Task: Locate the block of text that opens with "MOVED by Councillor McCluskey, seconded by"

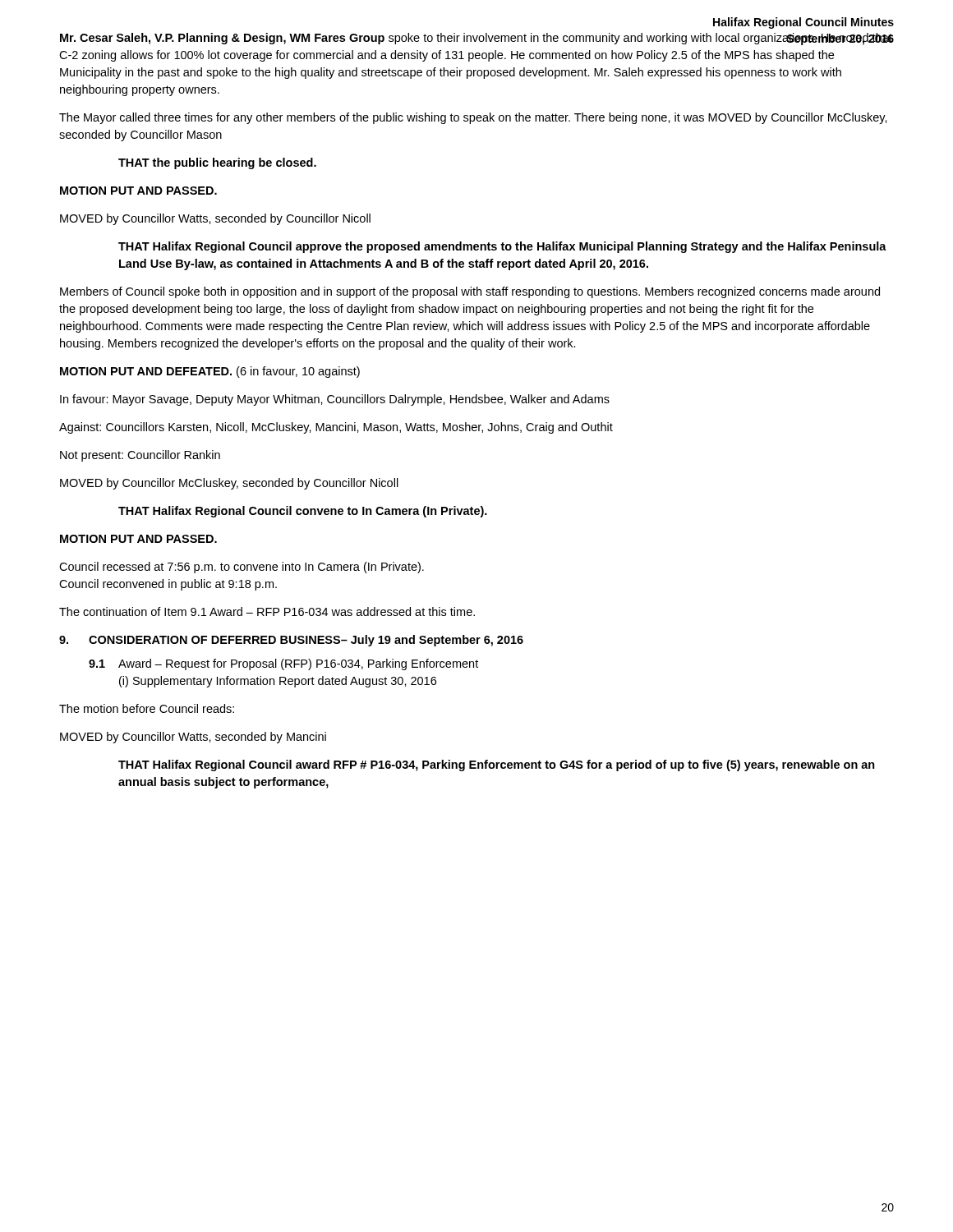Action: point(229,483)
